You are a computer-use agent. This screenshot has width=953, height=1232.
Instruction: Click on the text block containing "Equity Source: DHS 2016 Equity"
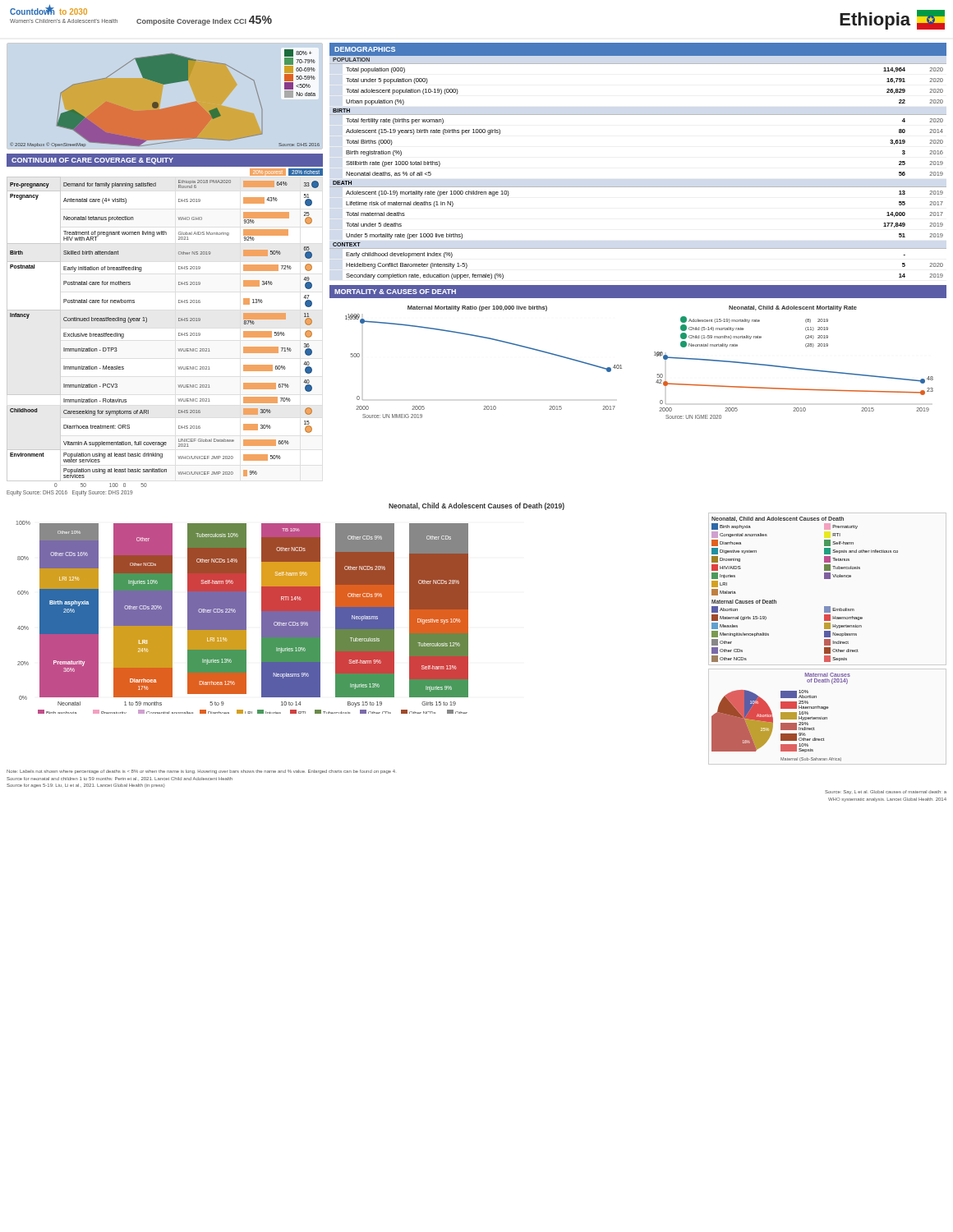70,493
